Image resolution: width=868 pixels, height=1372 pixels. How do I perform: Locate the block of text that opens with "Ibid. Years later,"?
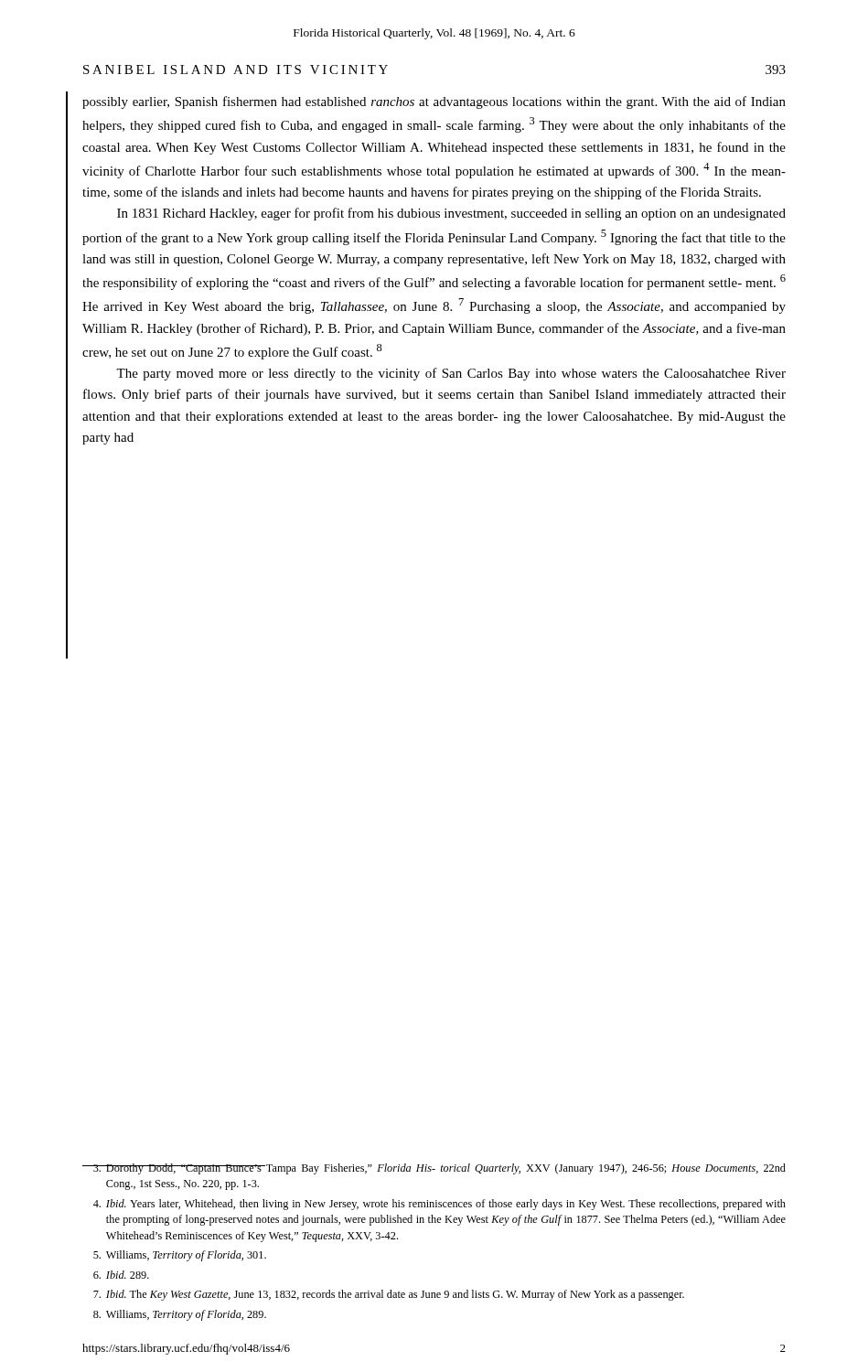[x=434, y=1220]
